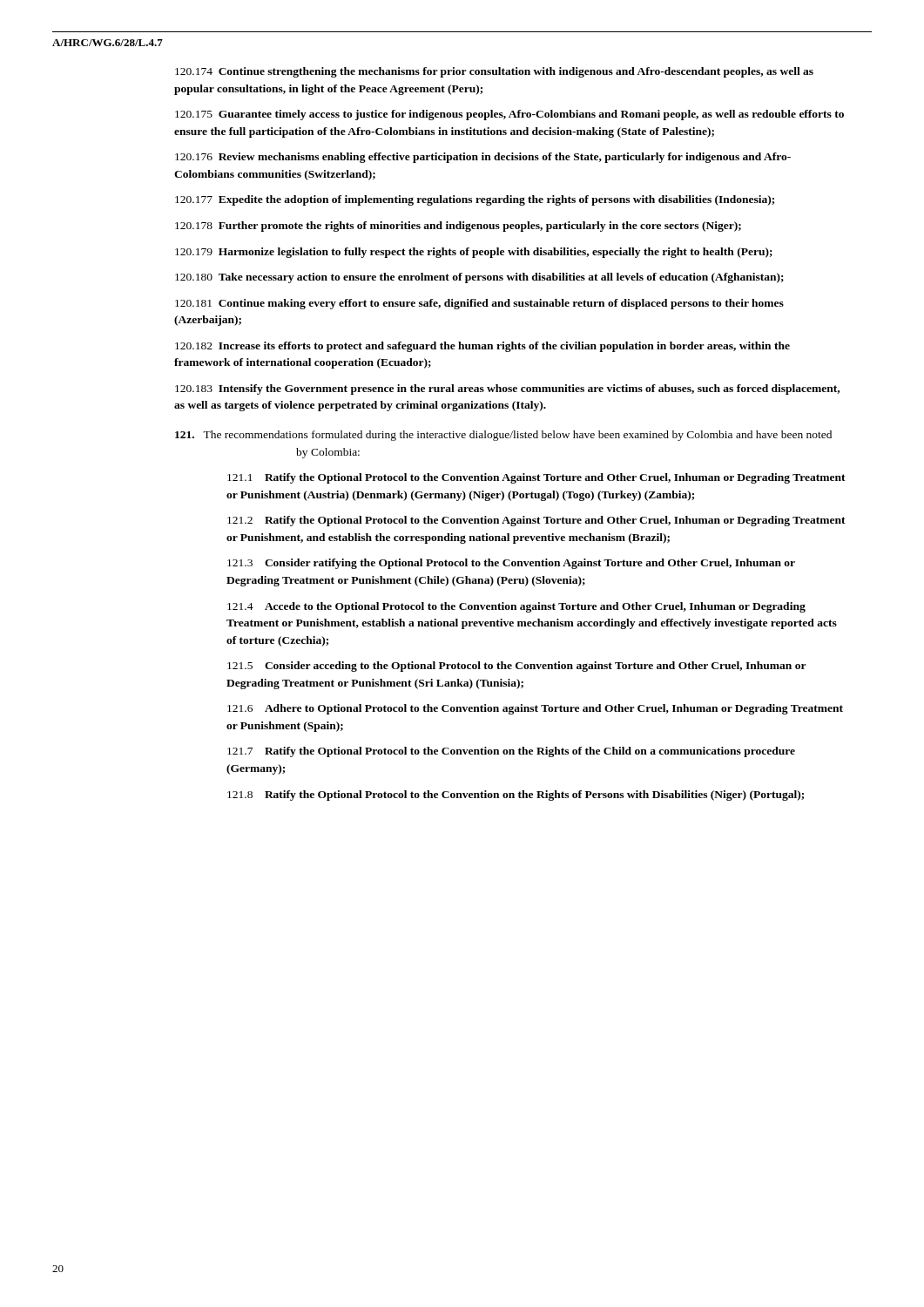Screen dimensions: 1307x924
Task: Find the list item containing "121.1 Ratify the Optional Protocol to the Convention"
Action: pos(536,486)
